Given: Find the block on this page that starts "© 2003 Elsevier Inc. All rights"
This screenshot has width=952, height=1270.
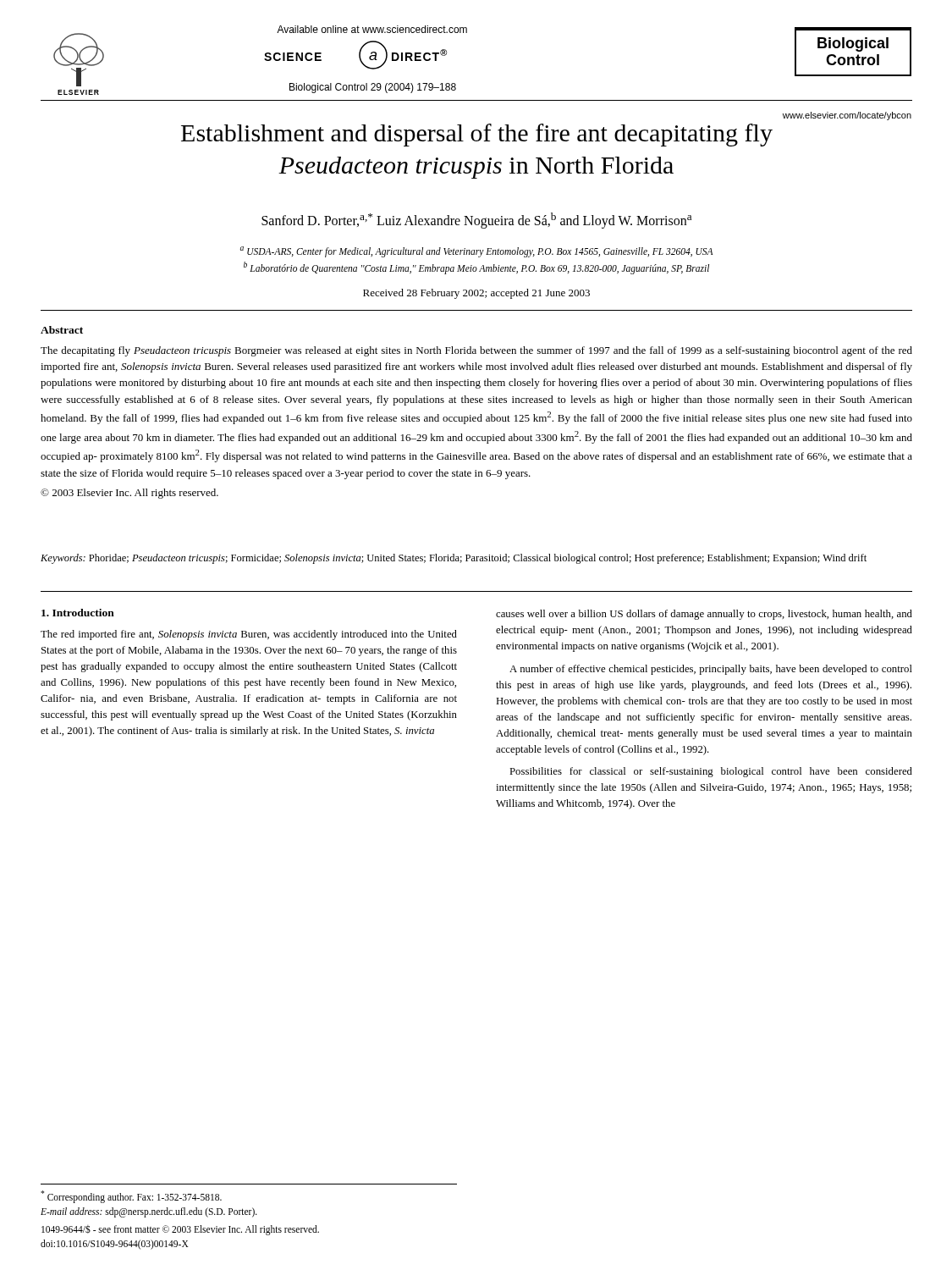Looking at the screenshot, I should pyautogui.click(x=130, y=492).
